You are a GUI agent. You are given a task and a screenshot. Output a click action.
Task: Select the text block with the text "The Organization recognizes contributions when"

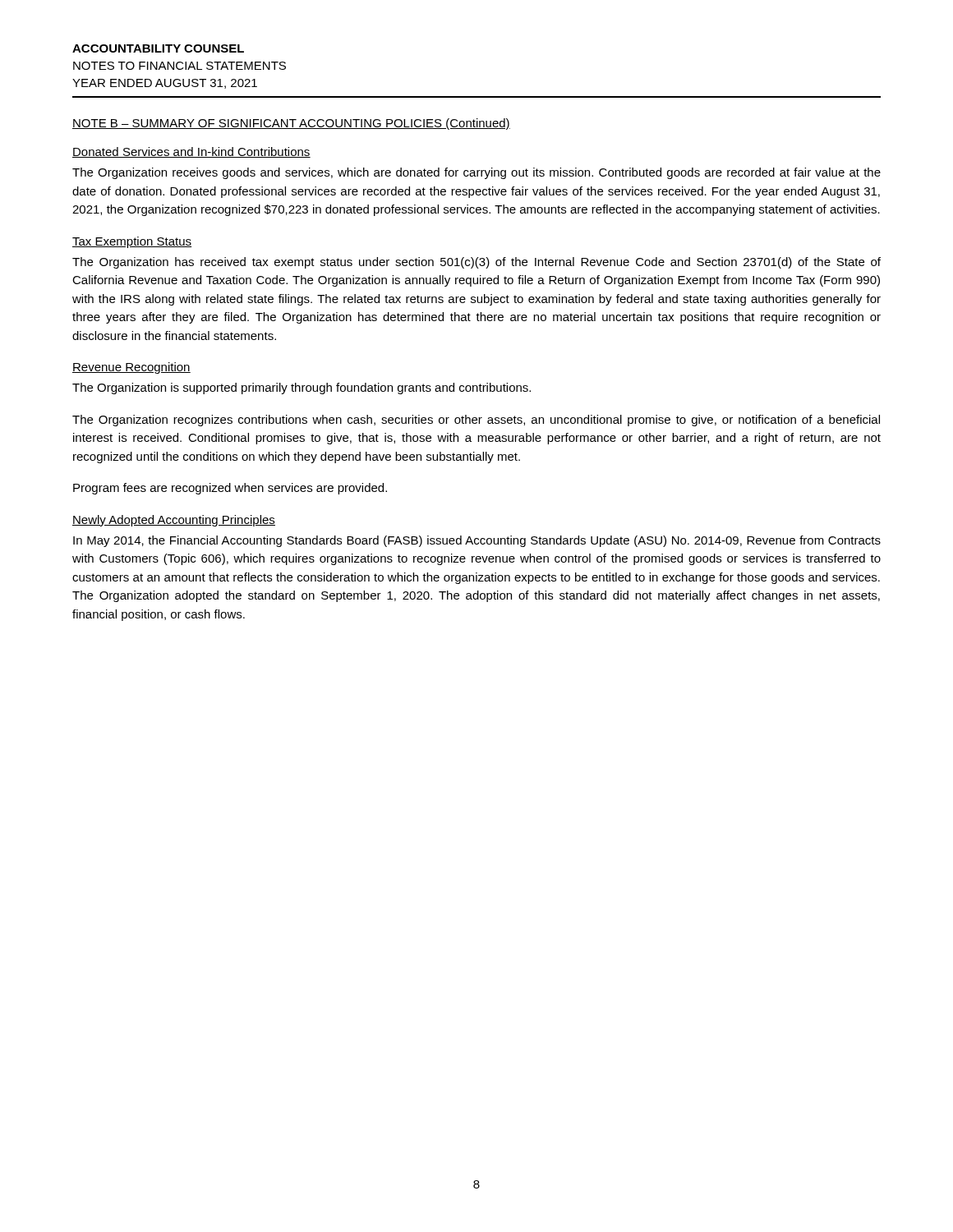click(x=476, y=437)
